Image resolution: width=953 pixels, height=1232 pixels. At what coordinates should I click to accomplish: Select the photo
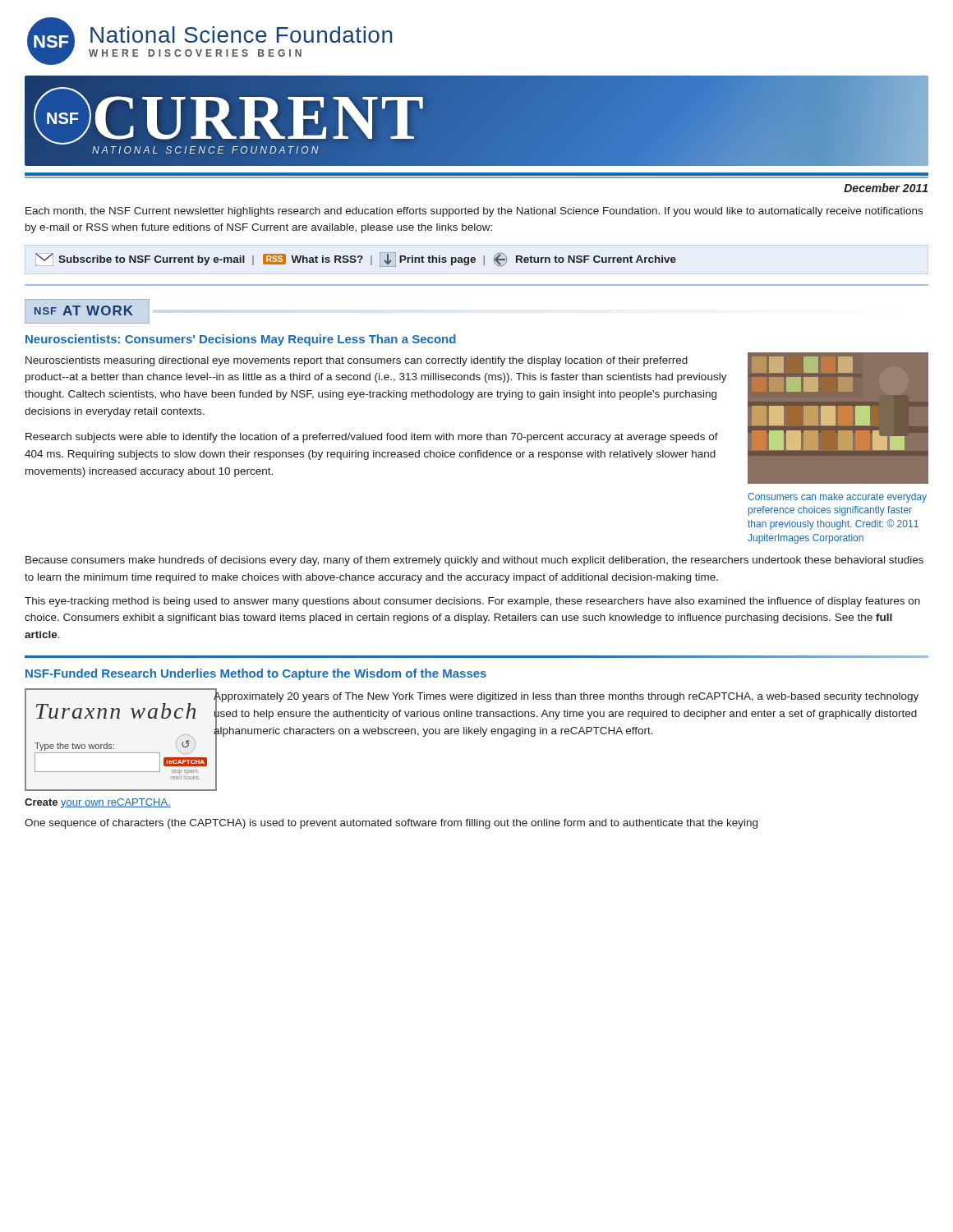838,419
